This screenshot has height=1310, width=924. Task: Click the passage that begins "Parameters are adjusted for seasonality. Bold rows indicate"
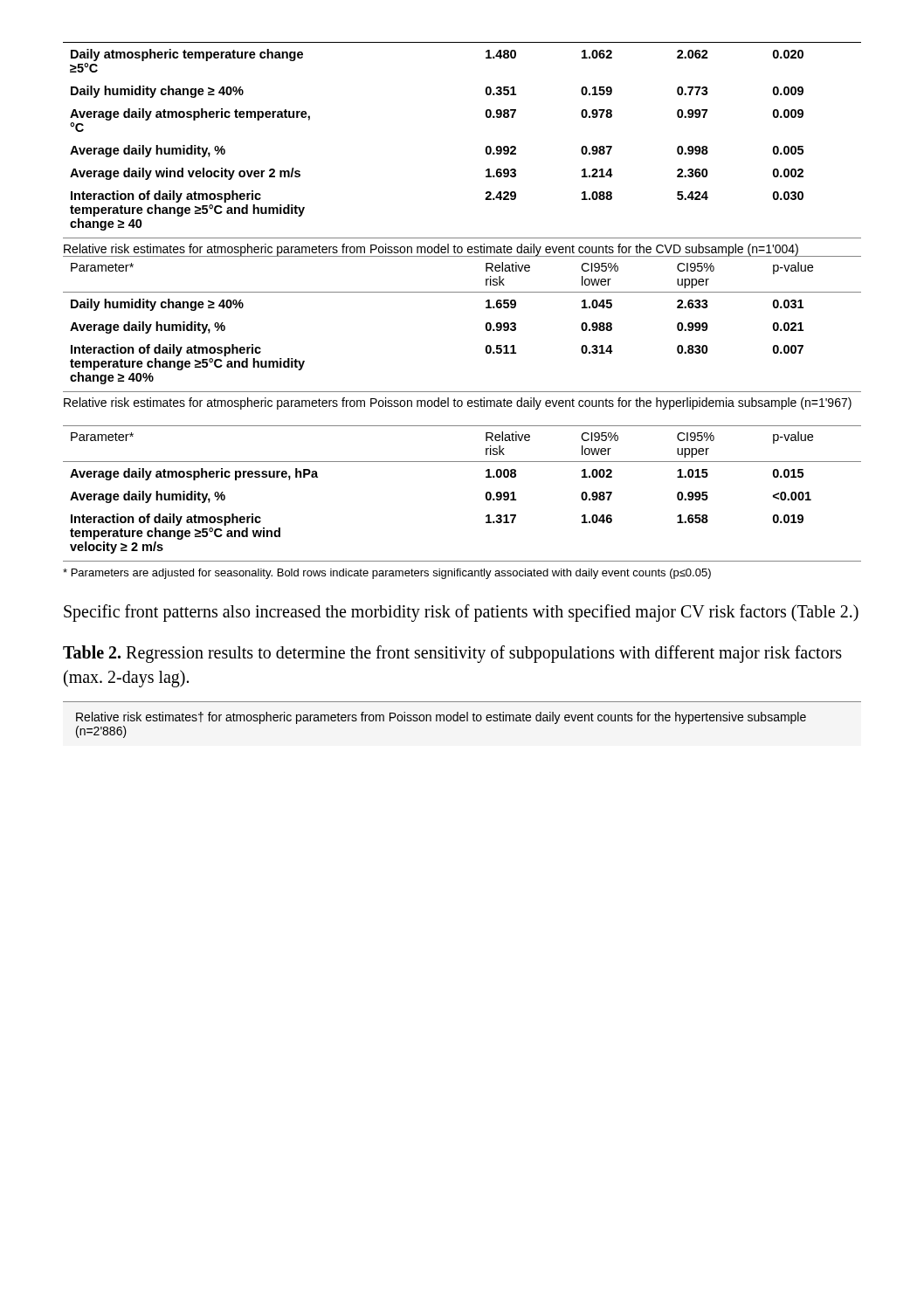[x=387, y=572]
